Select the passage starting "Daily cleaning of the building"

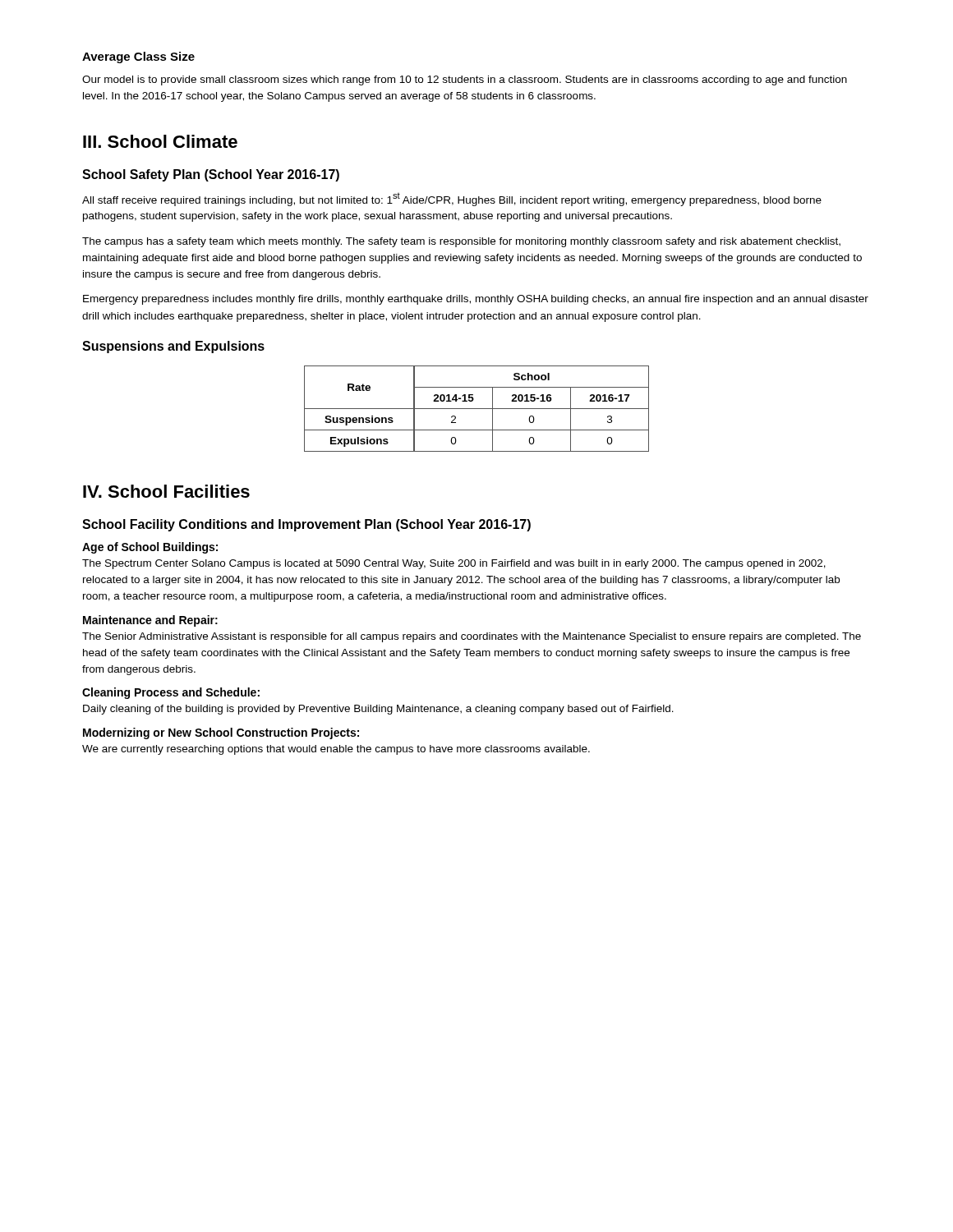pyautogui.click(x=378, y=709)
